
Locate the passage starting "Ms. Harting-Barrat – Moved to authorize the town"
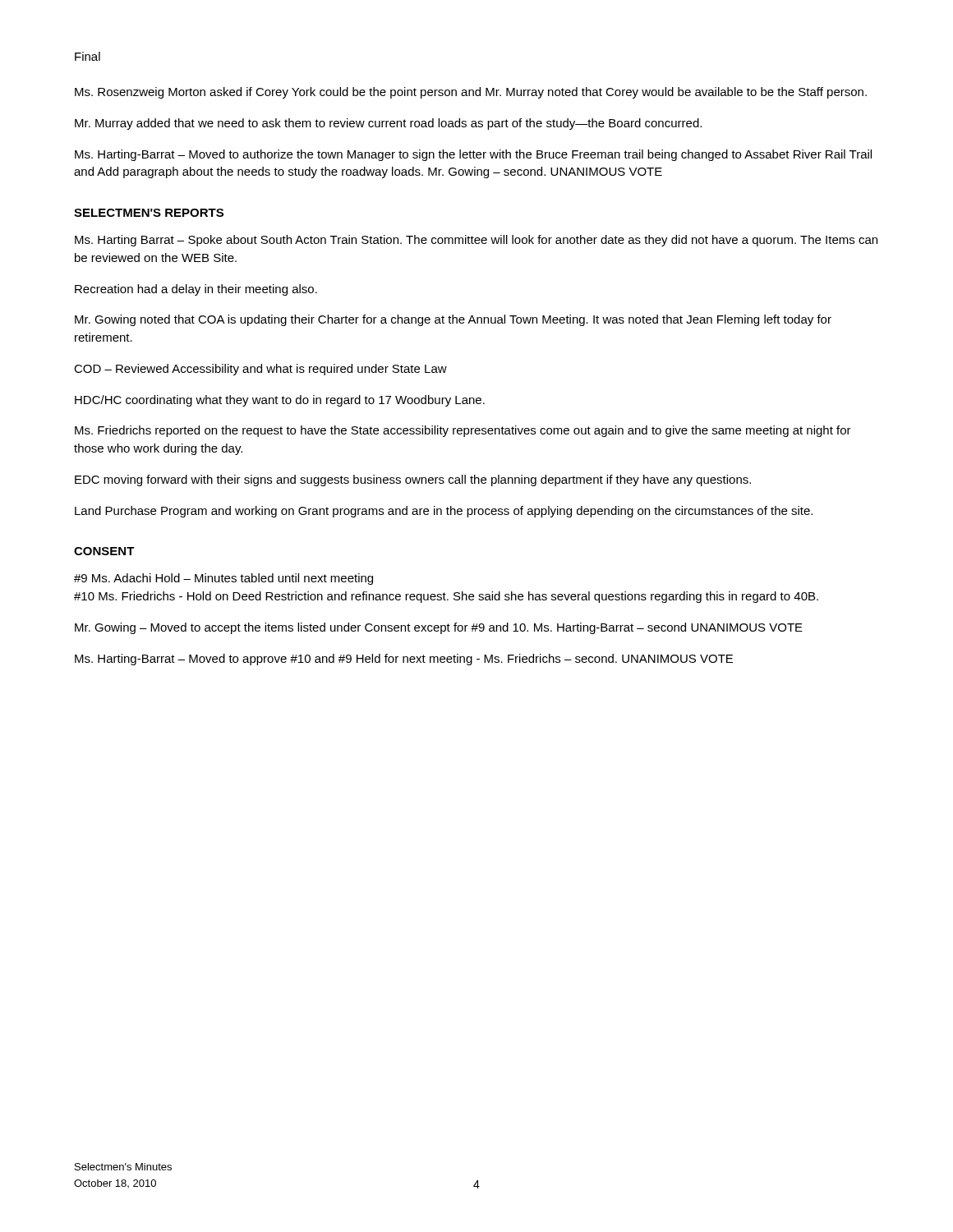tap(473, 163)
